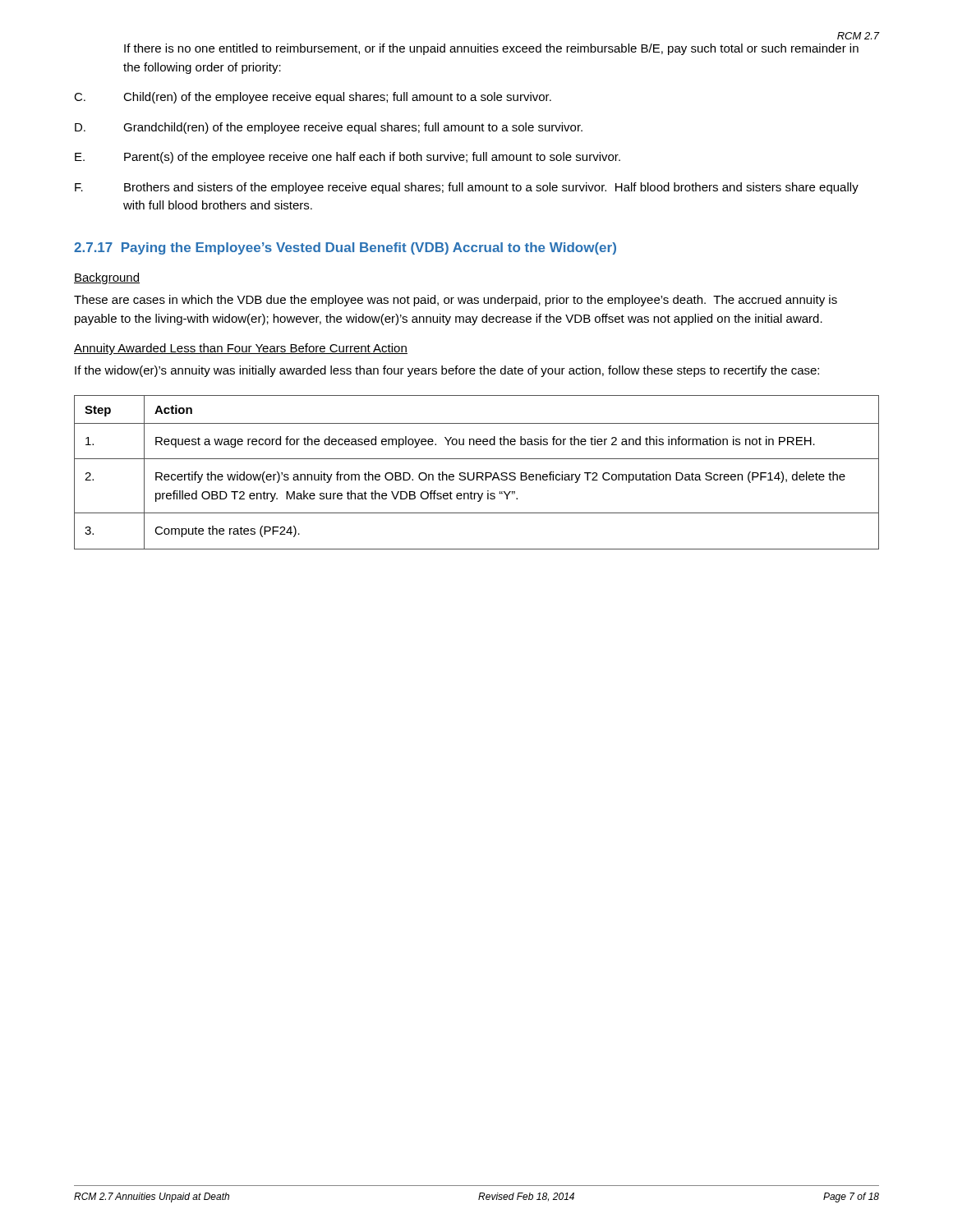Navigate to the text starting "D. Grandchild(ren) of the employee receive"

476,127
